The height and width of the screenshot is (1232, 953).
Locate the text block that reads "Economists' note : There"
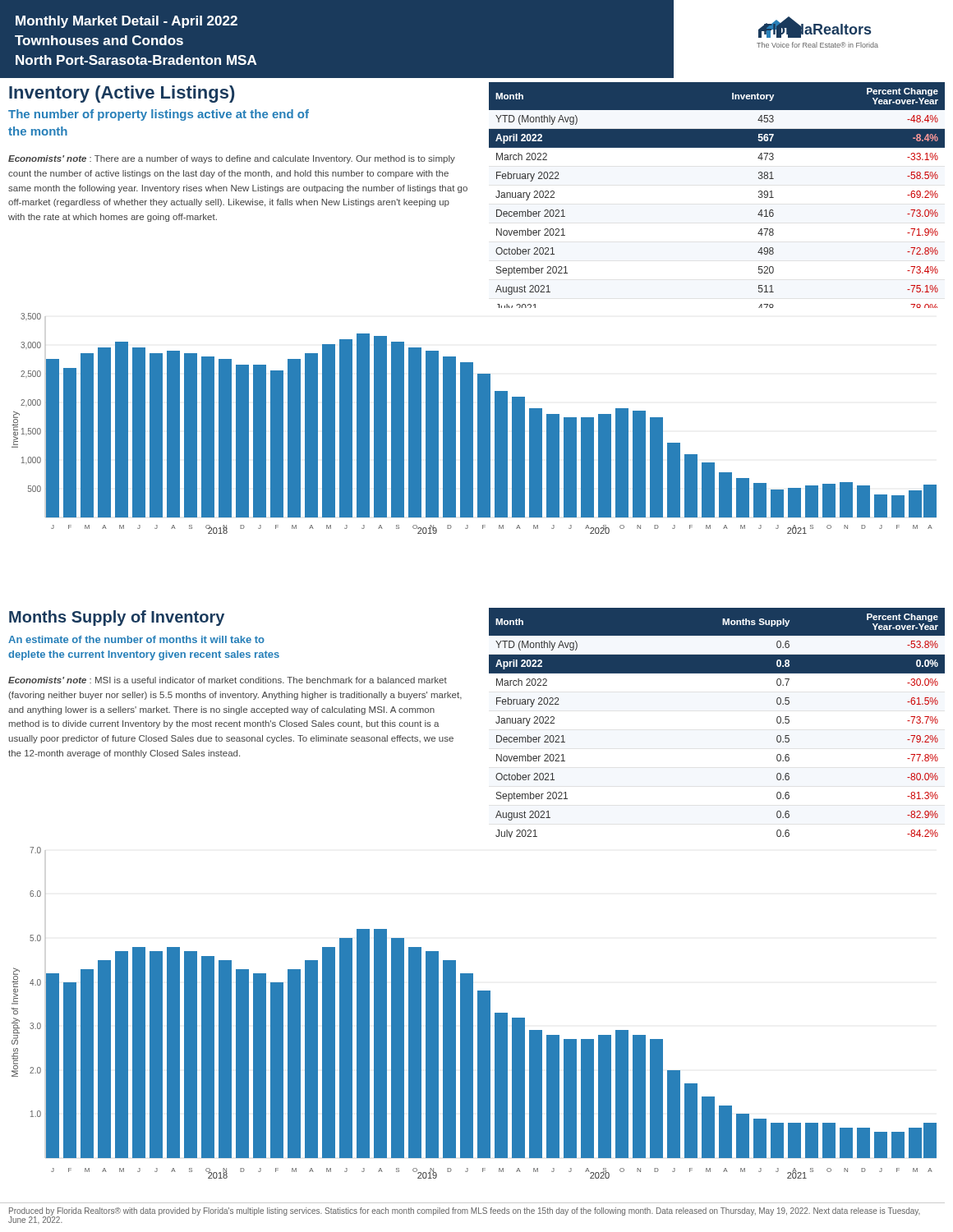238,188
